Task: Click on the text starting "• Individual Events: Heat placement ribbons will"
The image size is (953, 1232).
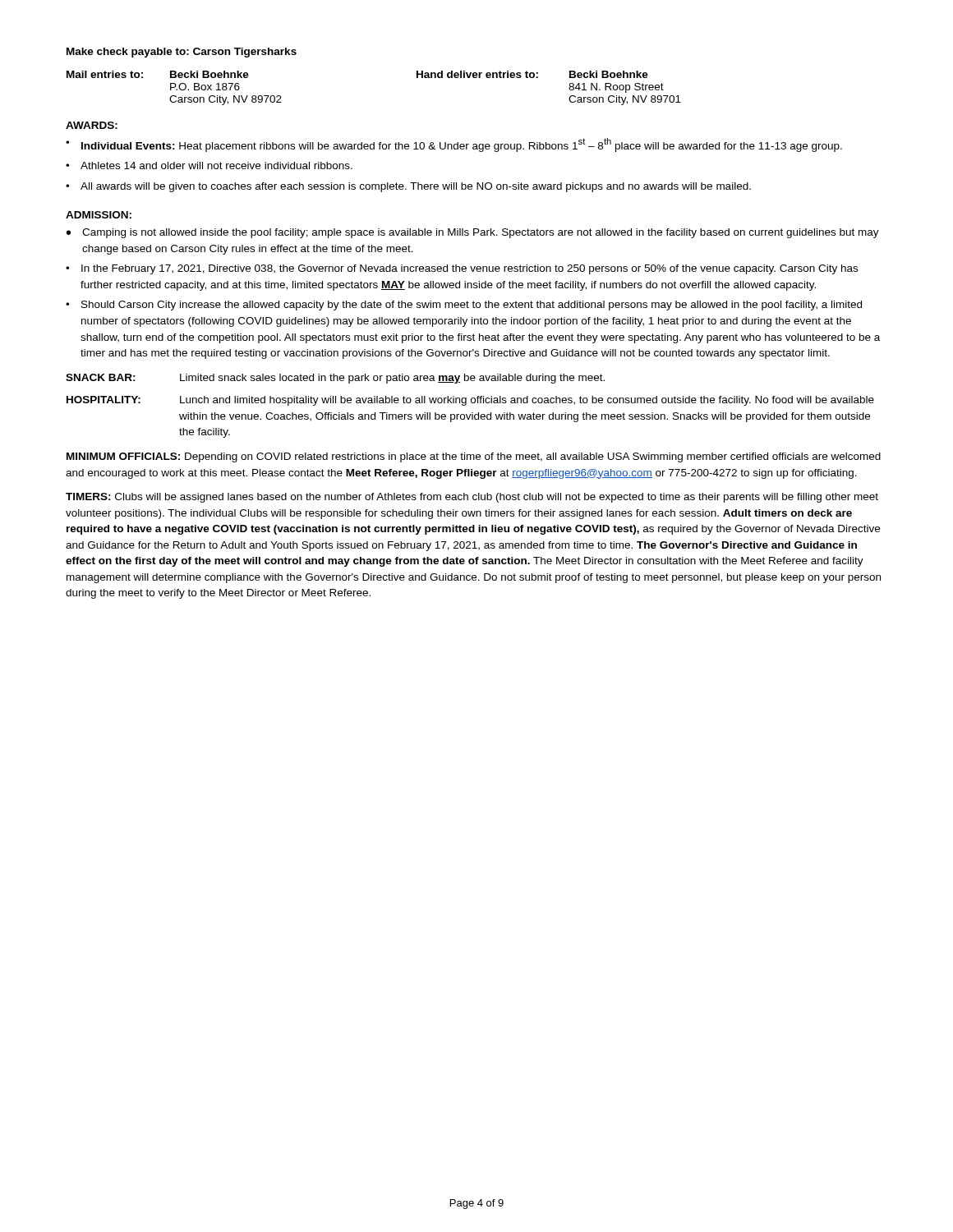Action: point(476,144)
